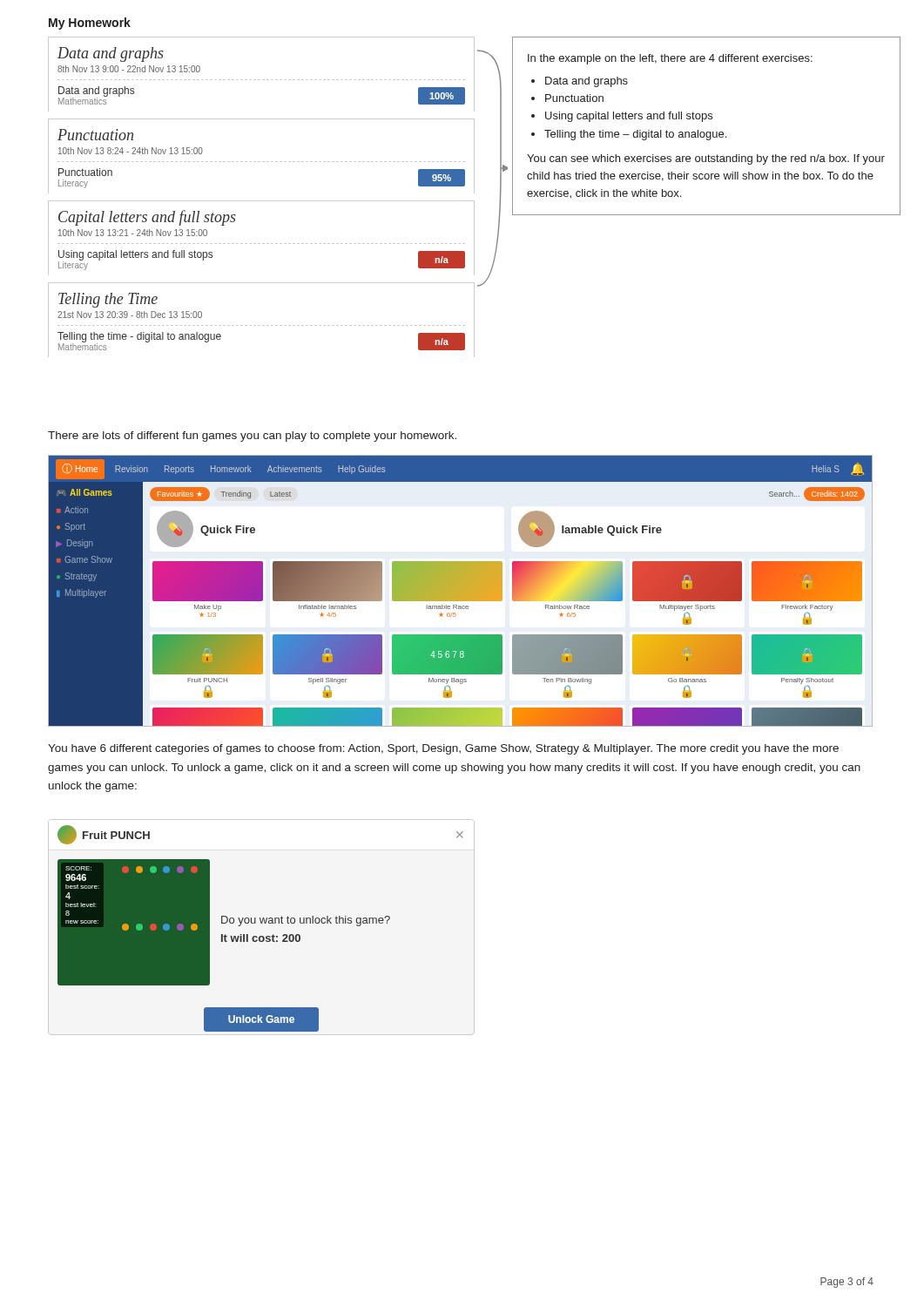Click the passage that begins "In the example on the left, there are"
This screenshot has width=924, height=1307.
coord(706,125)
